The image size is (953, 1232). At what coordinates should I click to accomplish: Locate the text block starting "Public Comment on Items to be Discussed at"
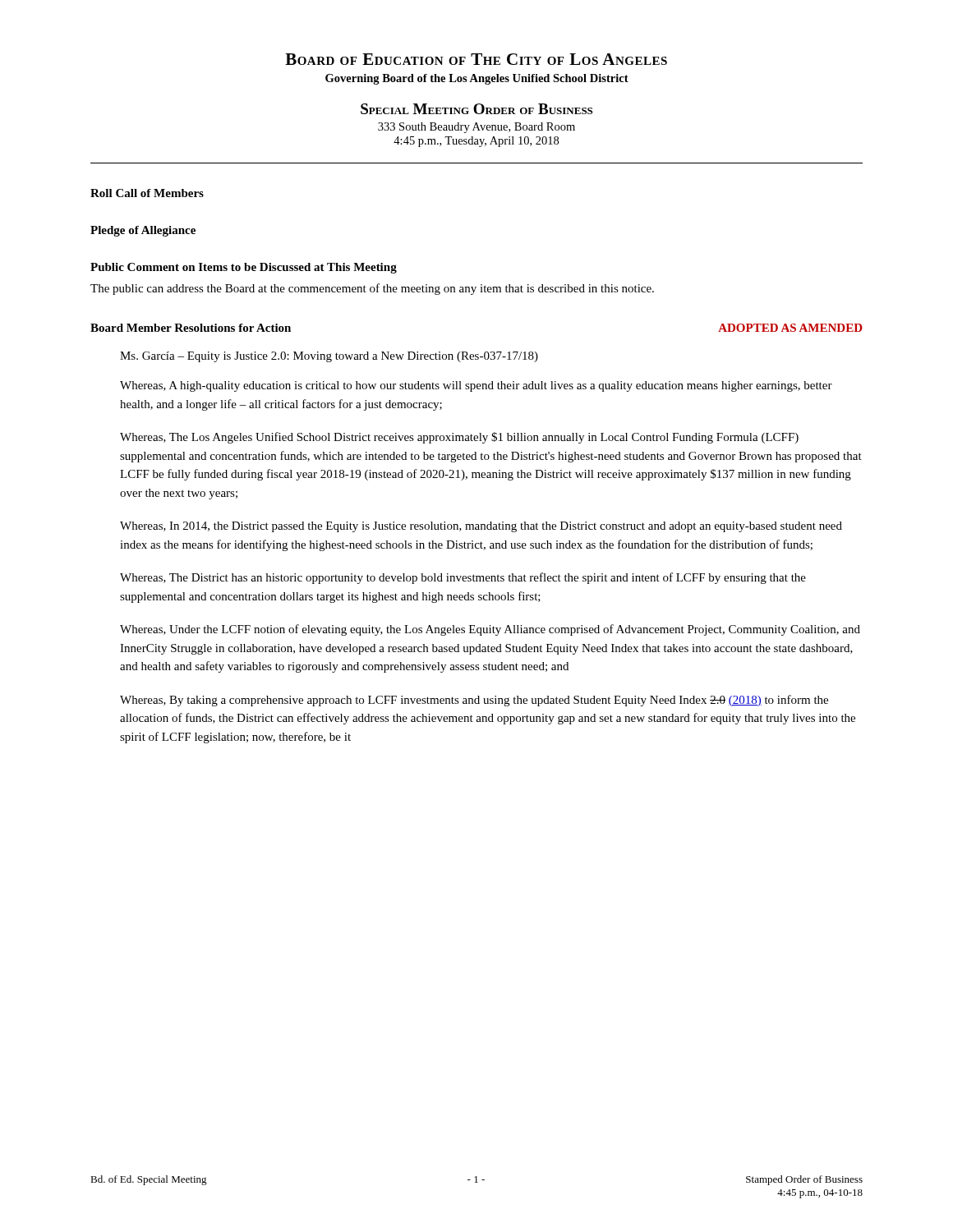pyautogui.click(x=243, y=267)
